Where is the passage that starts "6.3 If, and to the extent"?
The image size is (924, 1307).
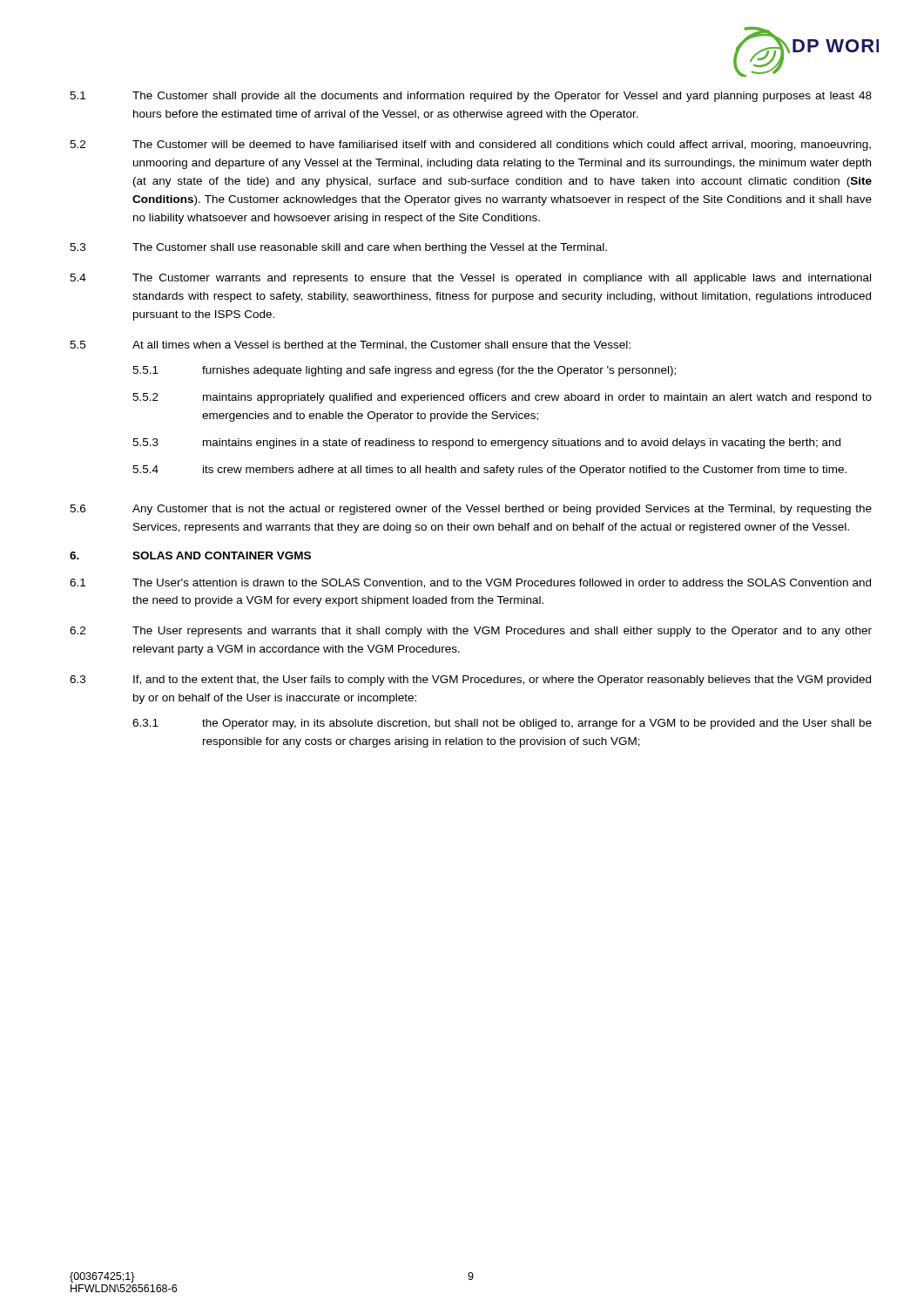pos(471,715)
